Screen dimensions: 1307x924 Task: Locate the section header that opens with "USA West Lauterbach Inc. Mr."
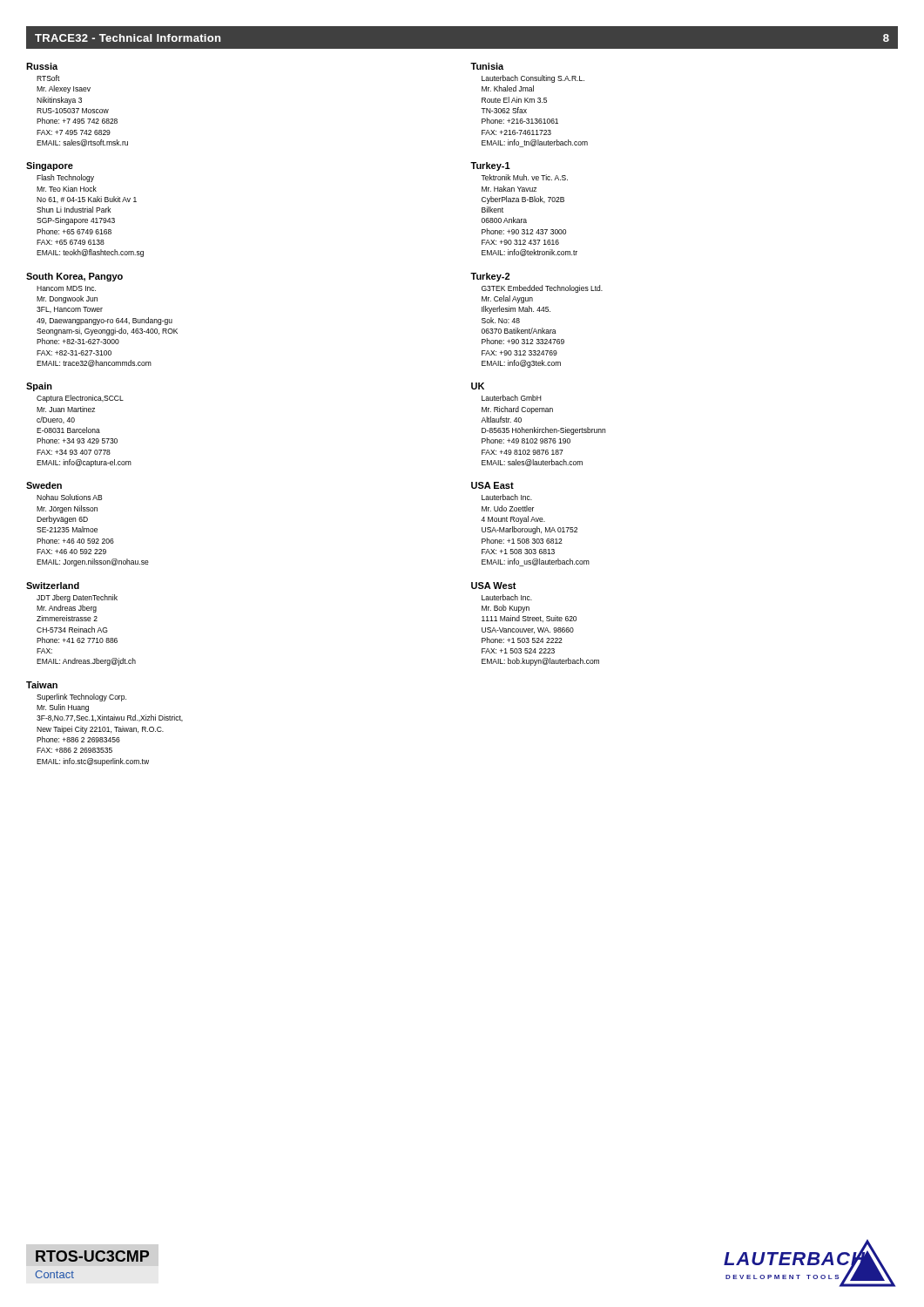pyautogui.click(x=494, y=586)
